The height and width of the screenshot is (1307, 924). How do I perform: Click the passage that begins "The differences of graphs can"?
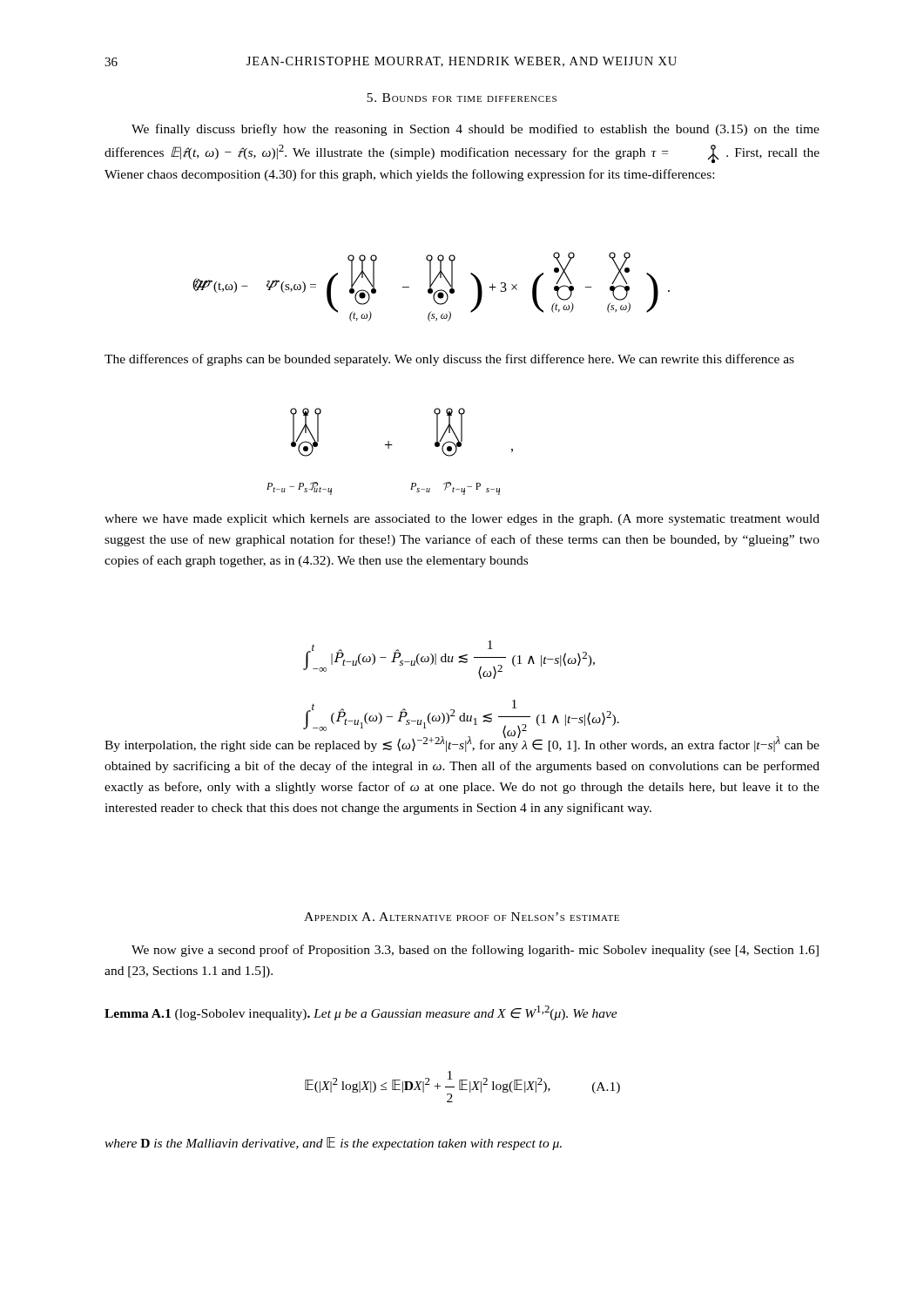click(462, 359)
